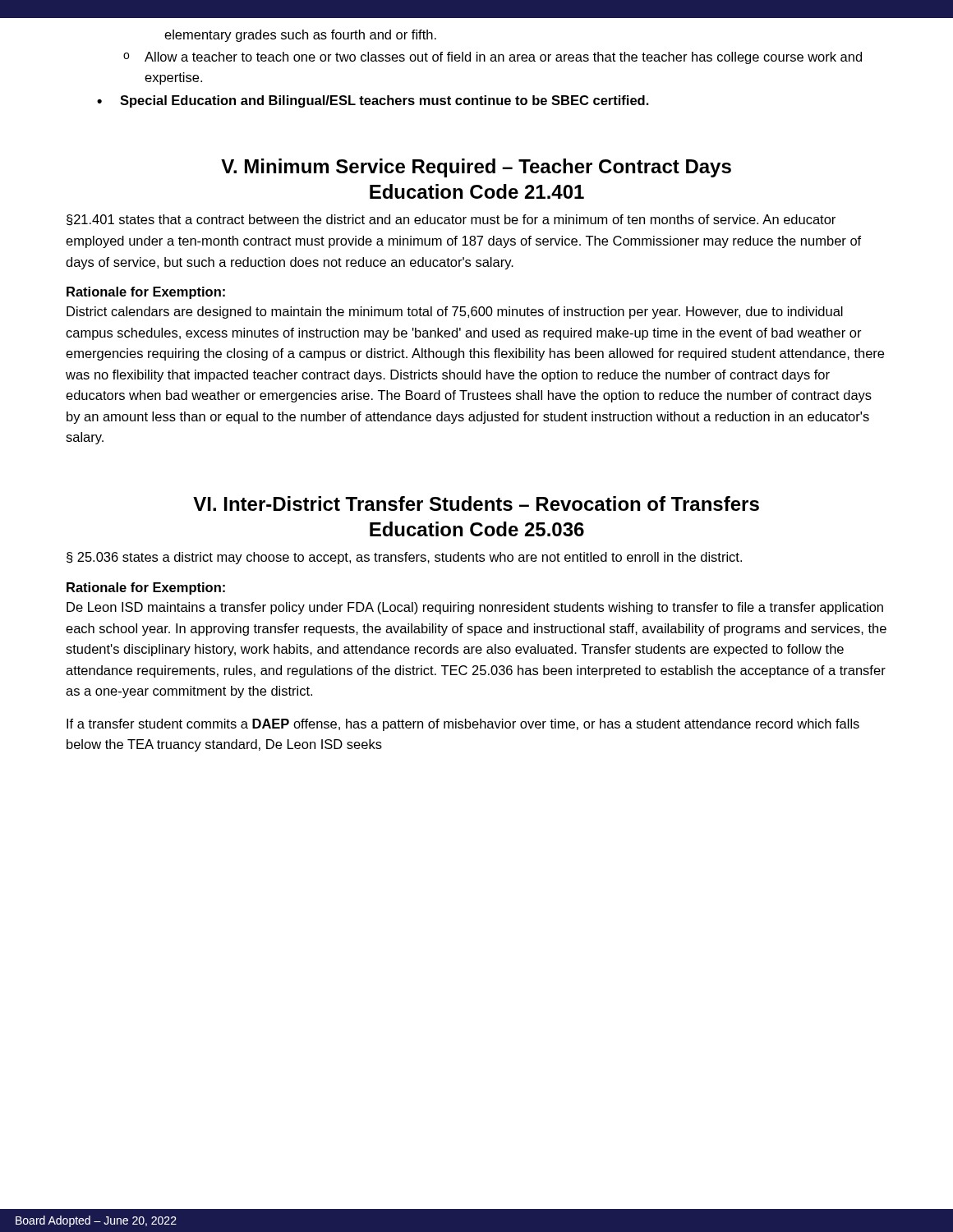953x1232 pixels.
Task: Locate the block of text that opens with "De Leon ISD maintains a"
Action: [x=476, y=650]
